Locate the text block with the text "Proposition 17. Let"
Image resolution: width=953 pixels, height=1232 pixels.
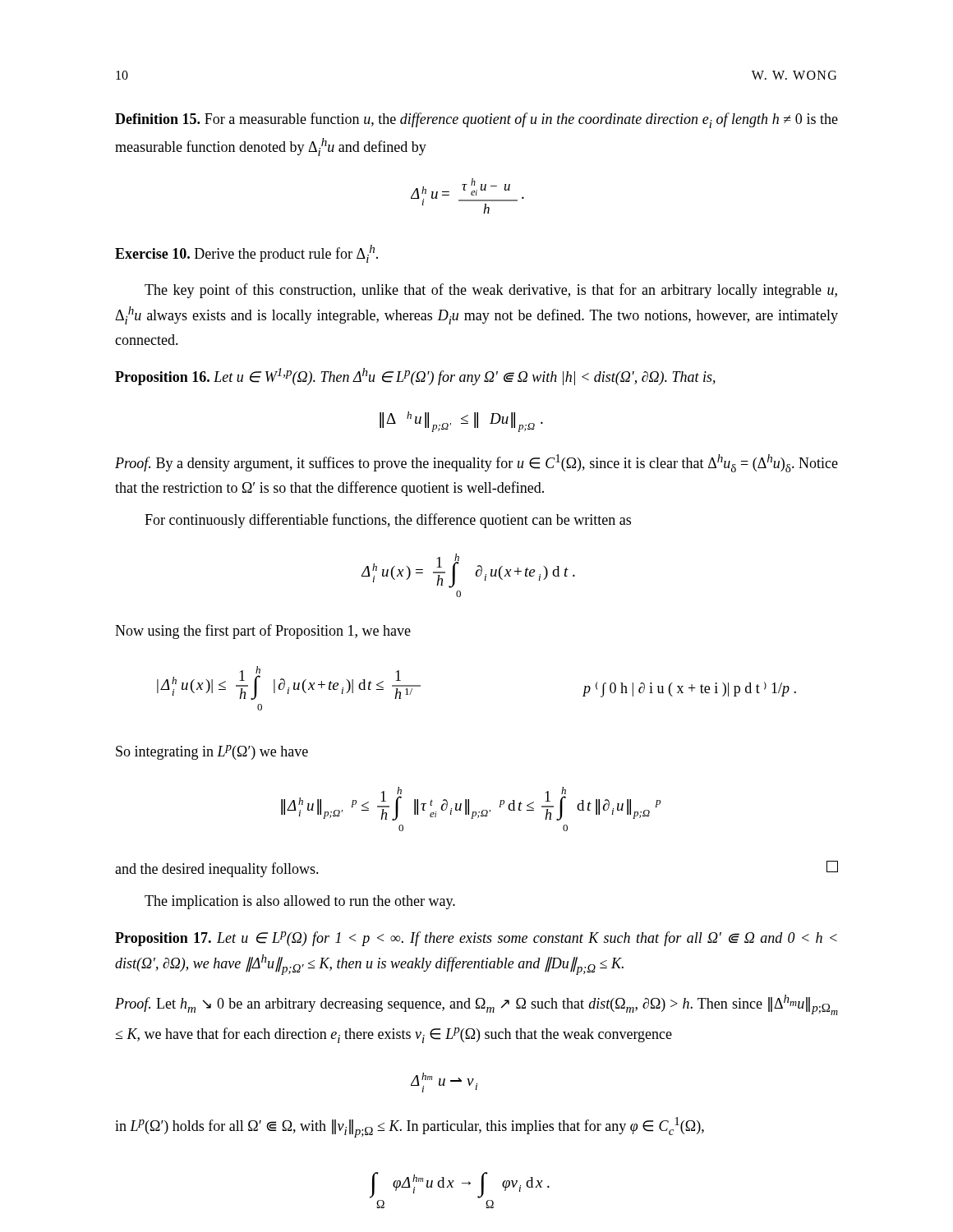(x=476, y=951)
